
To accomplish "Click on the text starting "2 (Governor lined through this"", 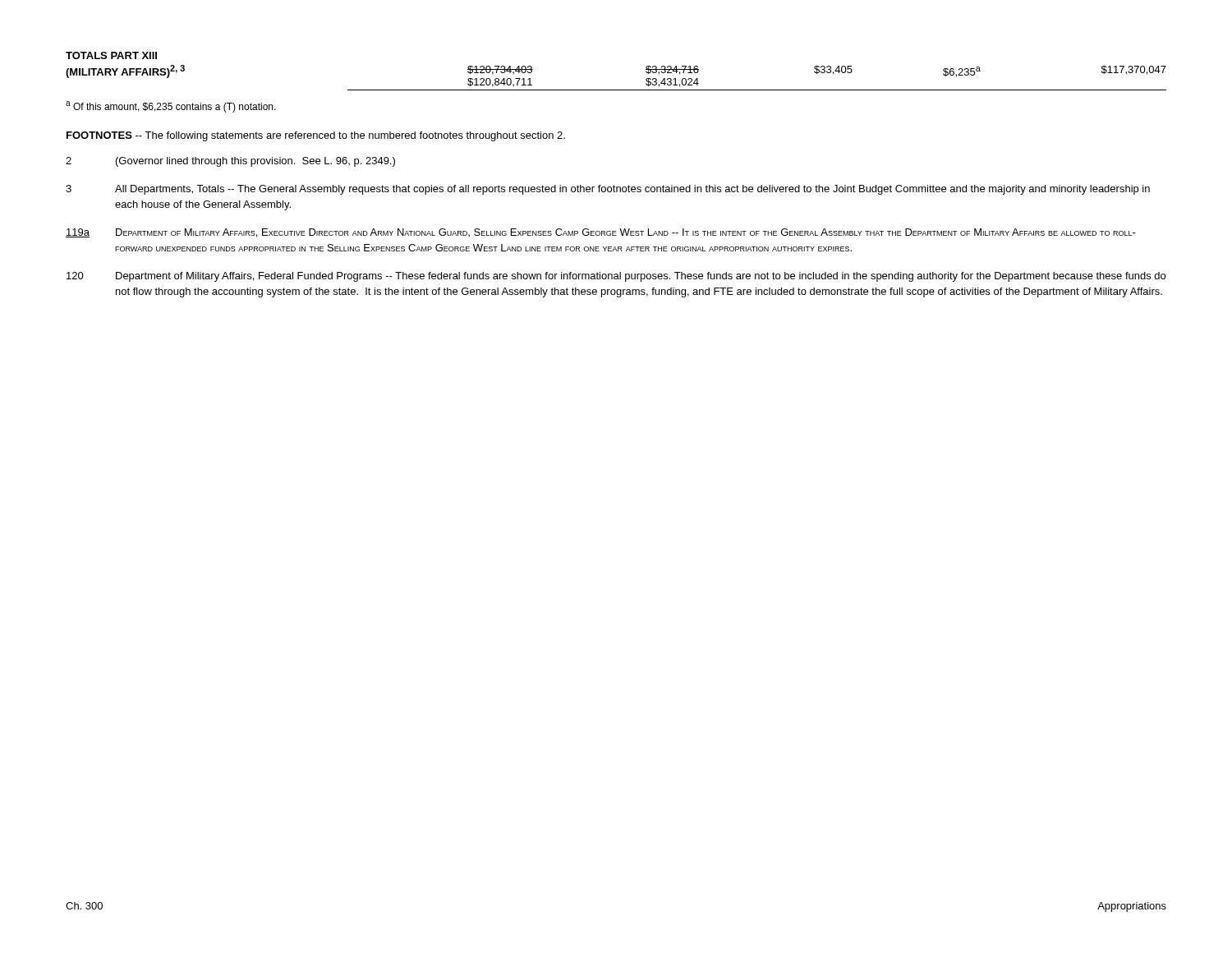I will pyautogui.click(x=230, y=162).
